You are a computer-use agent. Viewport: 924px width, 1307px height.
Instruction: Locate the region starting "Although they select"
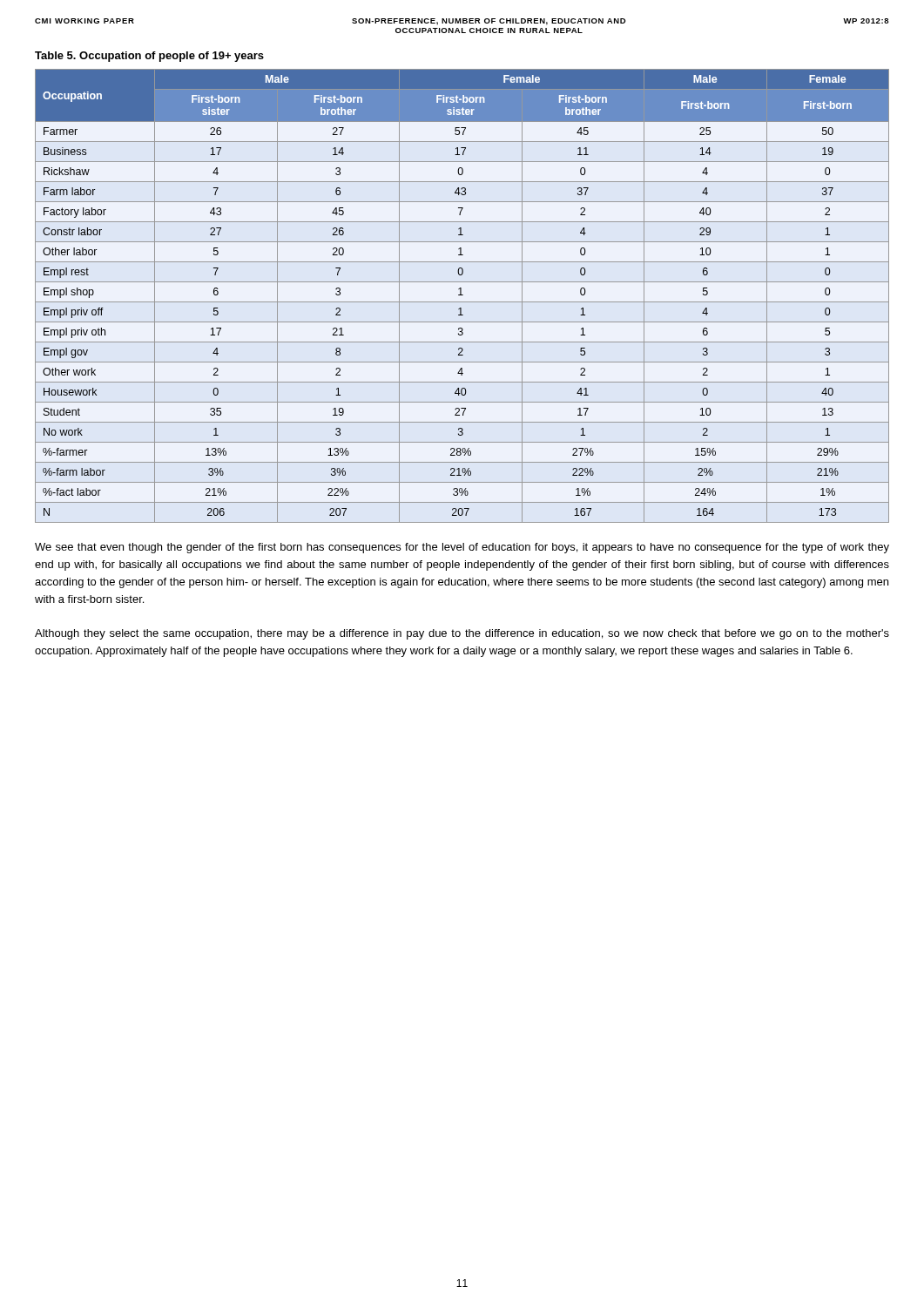462,641
